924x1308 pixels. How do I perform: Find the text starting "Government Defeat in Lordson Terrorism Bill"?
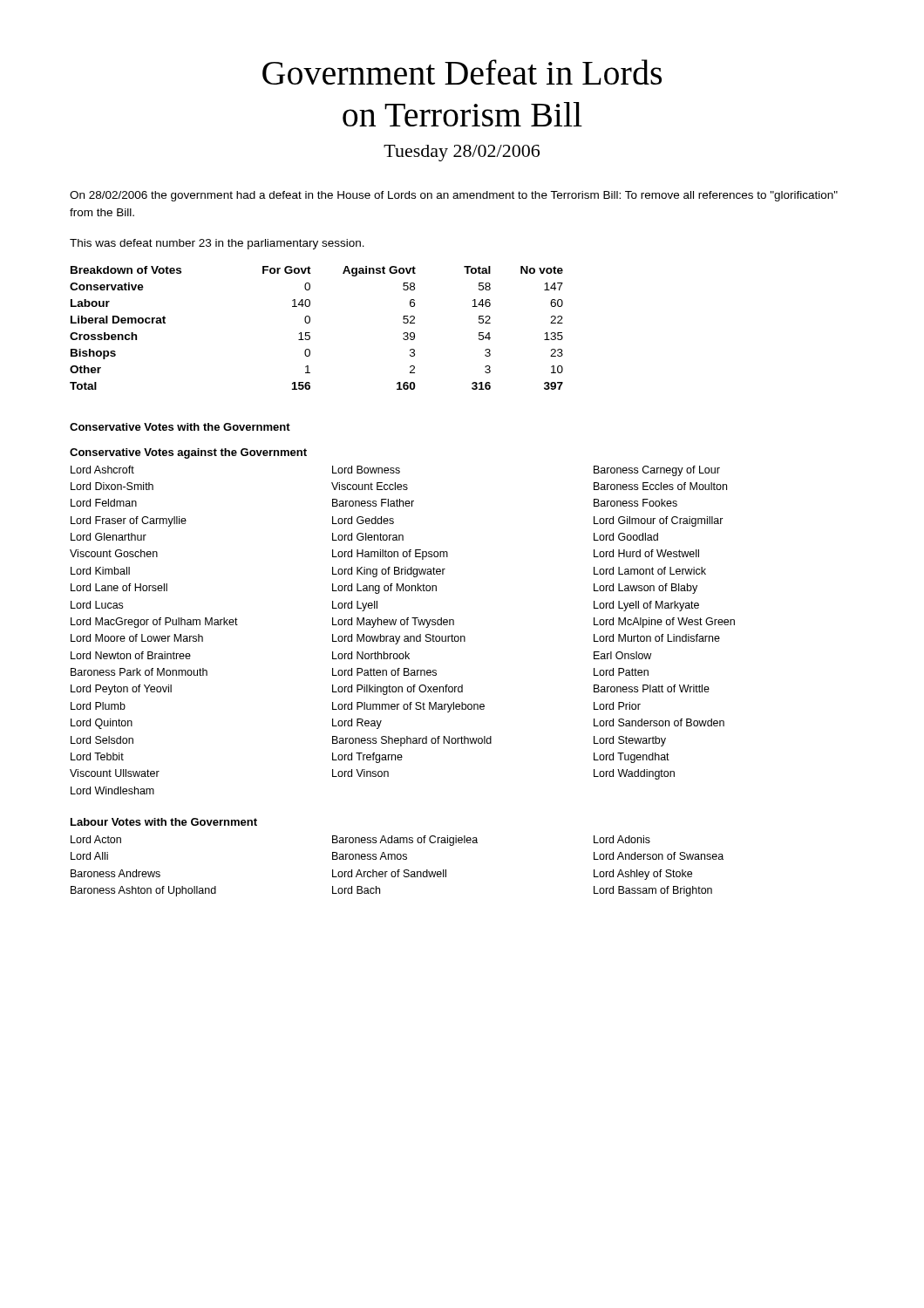coord(462,94)
